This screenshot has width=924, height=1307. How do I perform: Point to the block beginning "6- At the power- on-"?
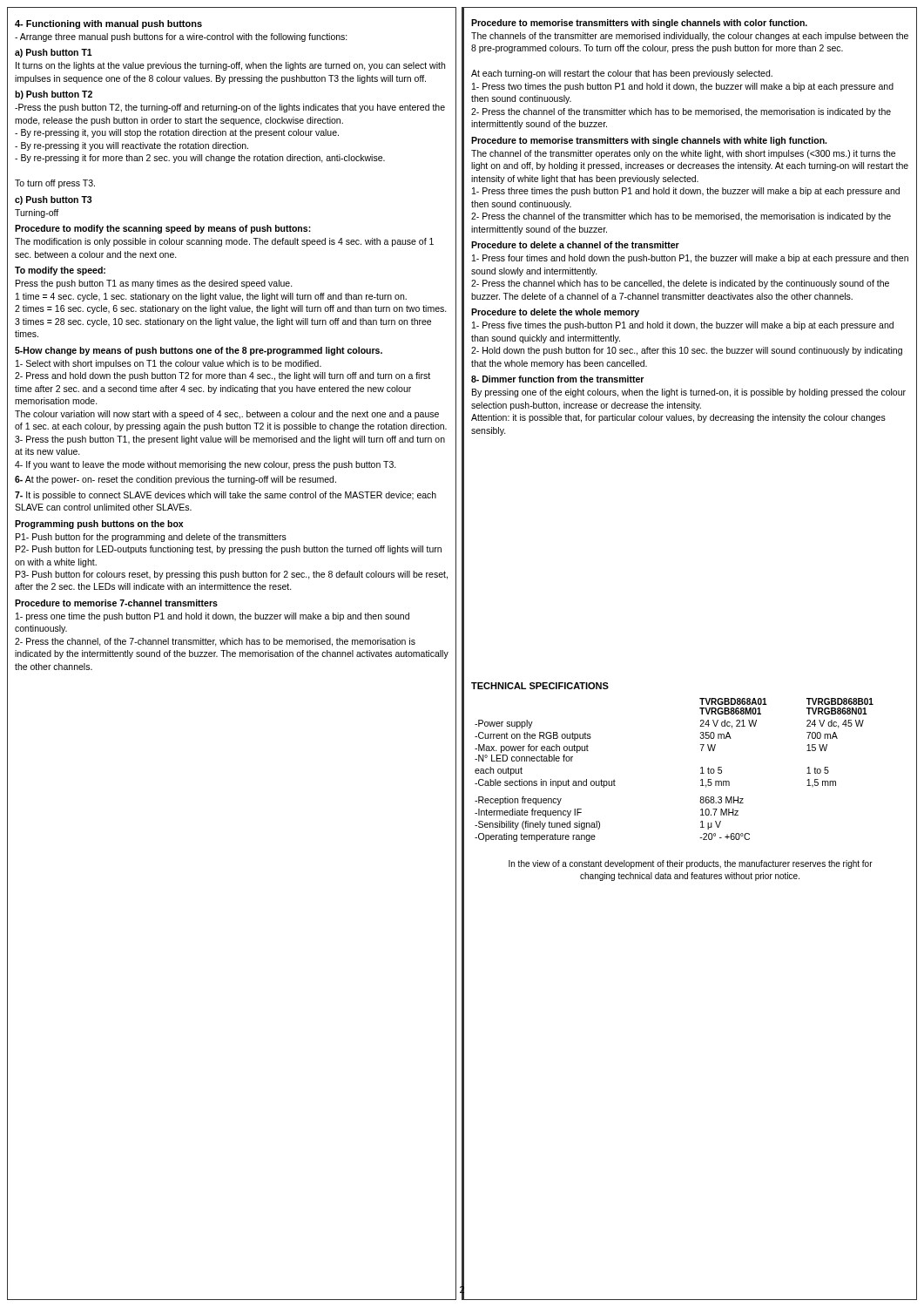click(176, 479)
